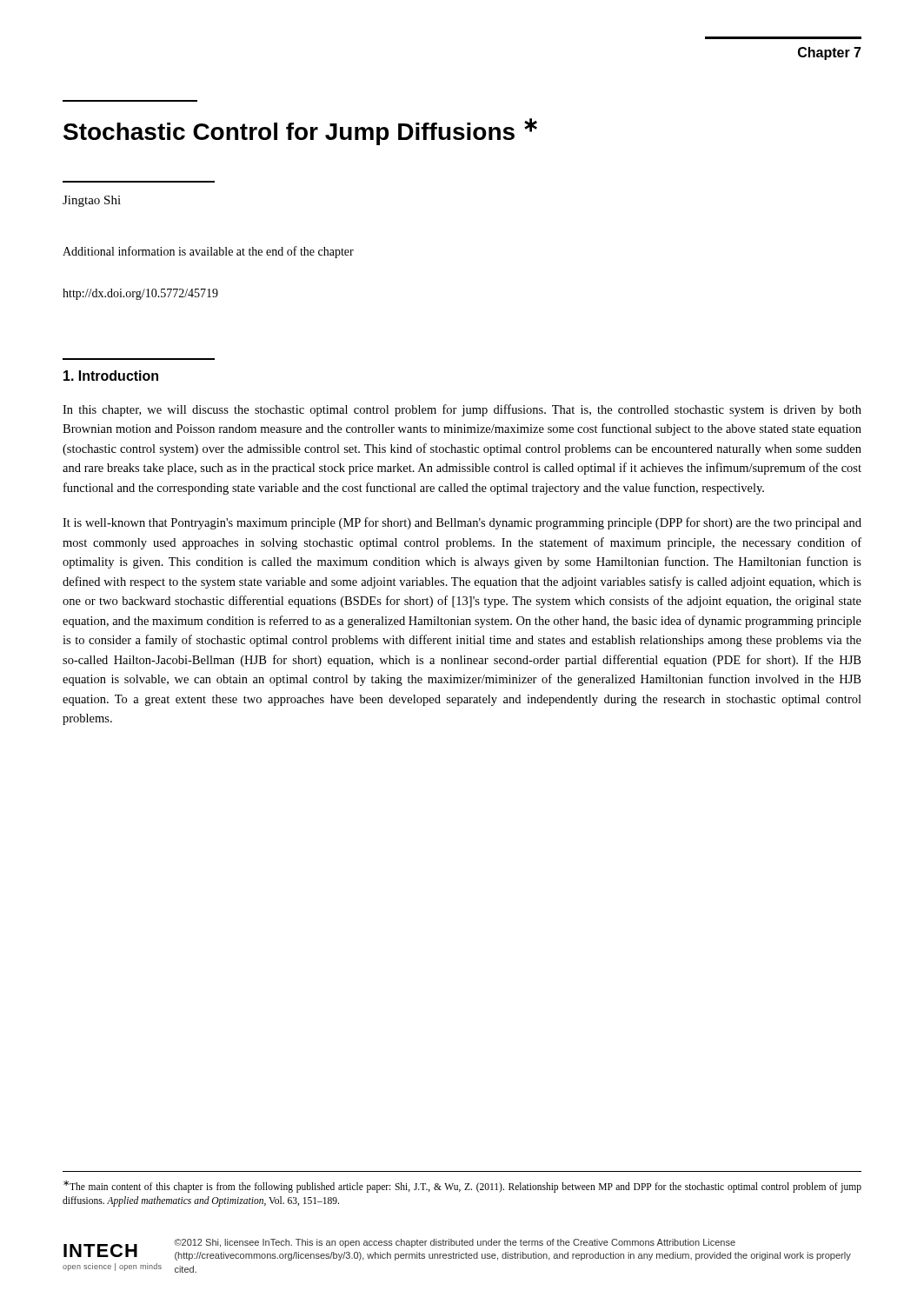Find the block on this page that starts "In this chapter, we"

coord(462,449)
